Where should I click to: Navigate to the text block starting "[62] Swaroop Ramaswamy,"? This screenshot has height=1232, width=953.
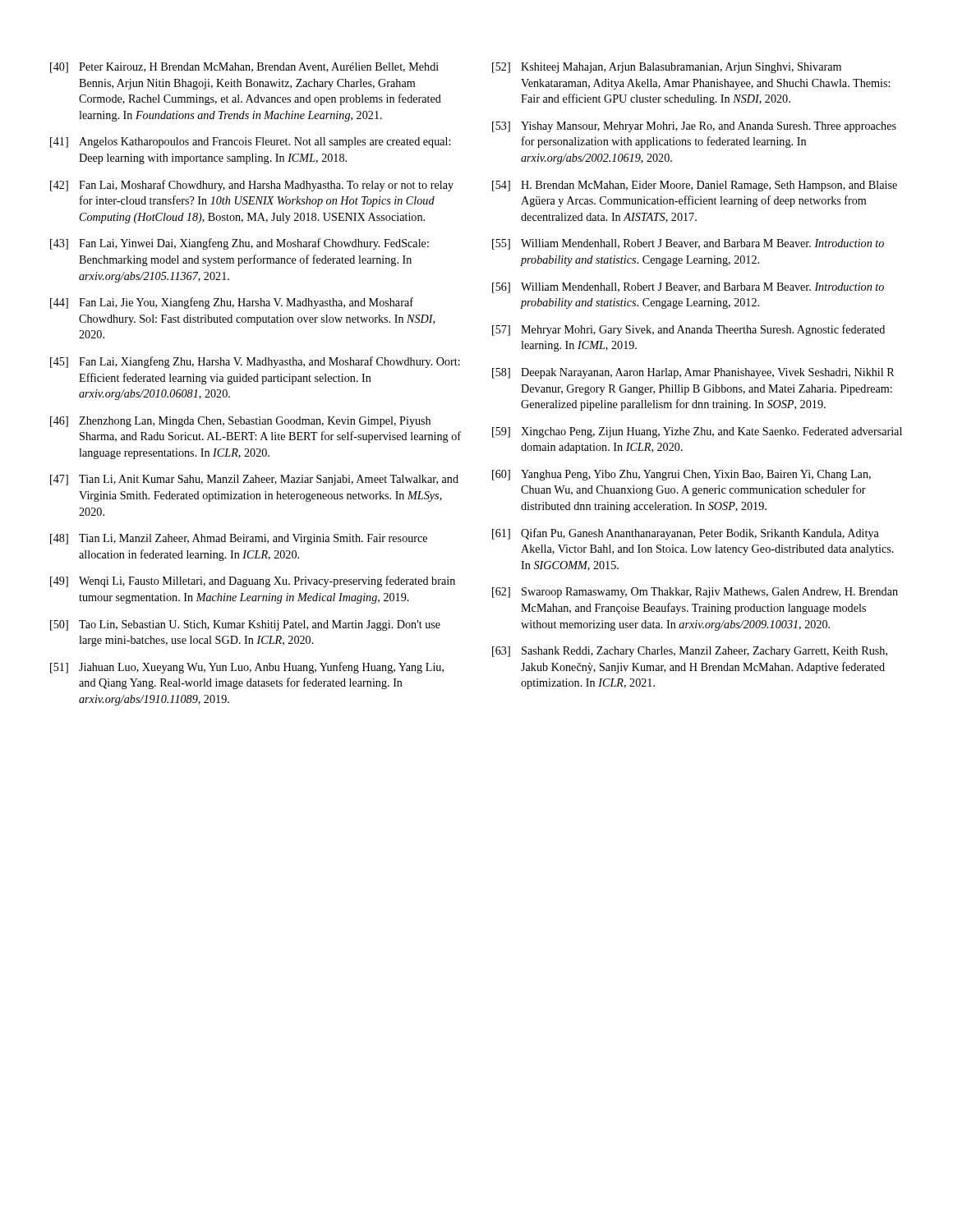pyautogui.click(x=698, y=608)
